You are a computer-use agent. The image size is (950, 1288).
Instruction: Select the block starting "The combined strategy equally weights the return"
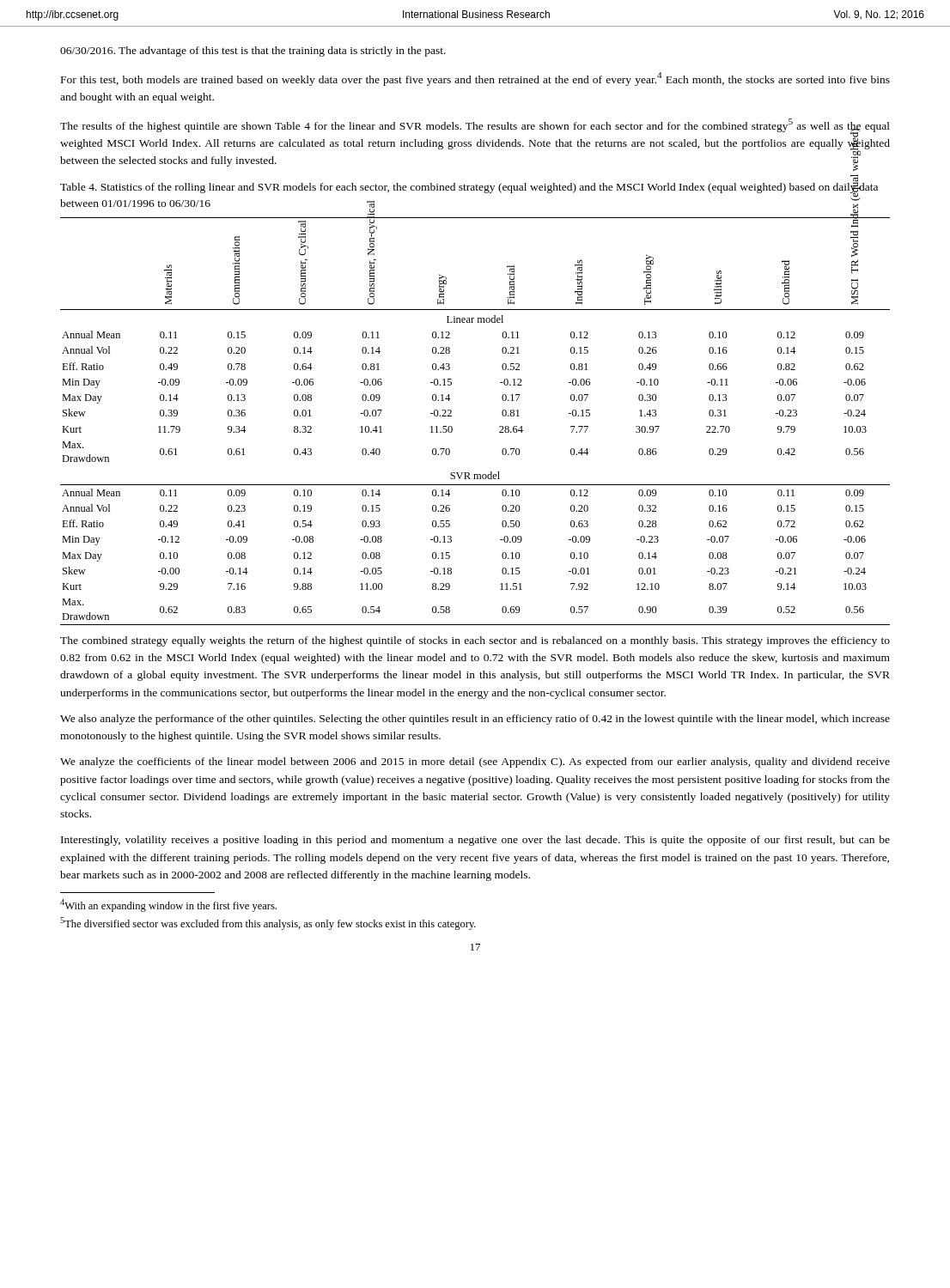[x=475, y=666]
